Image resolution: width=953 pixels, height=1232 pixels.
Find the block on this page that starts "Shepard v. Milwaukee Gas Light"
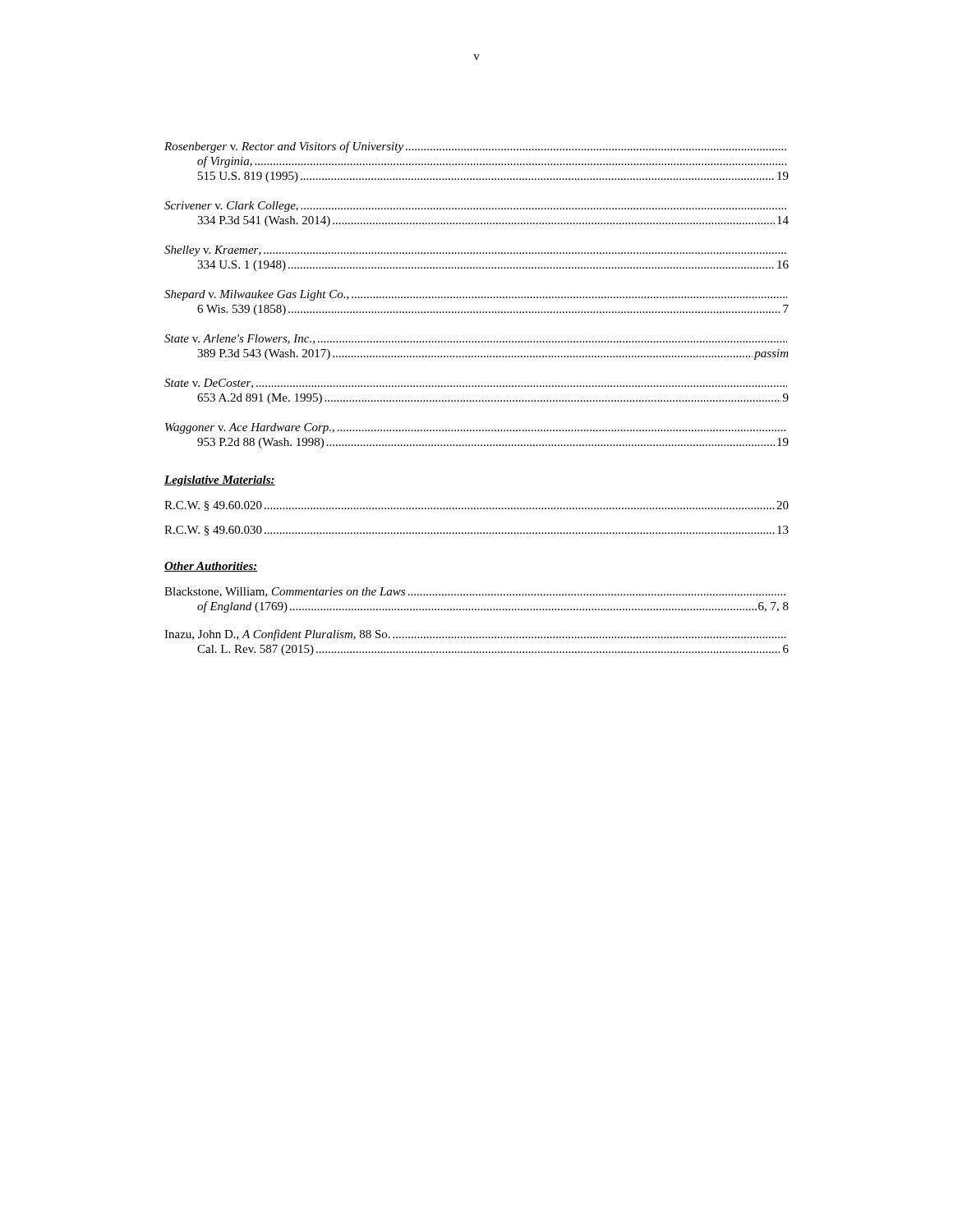pos(476,302)
